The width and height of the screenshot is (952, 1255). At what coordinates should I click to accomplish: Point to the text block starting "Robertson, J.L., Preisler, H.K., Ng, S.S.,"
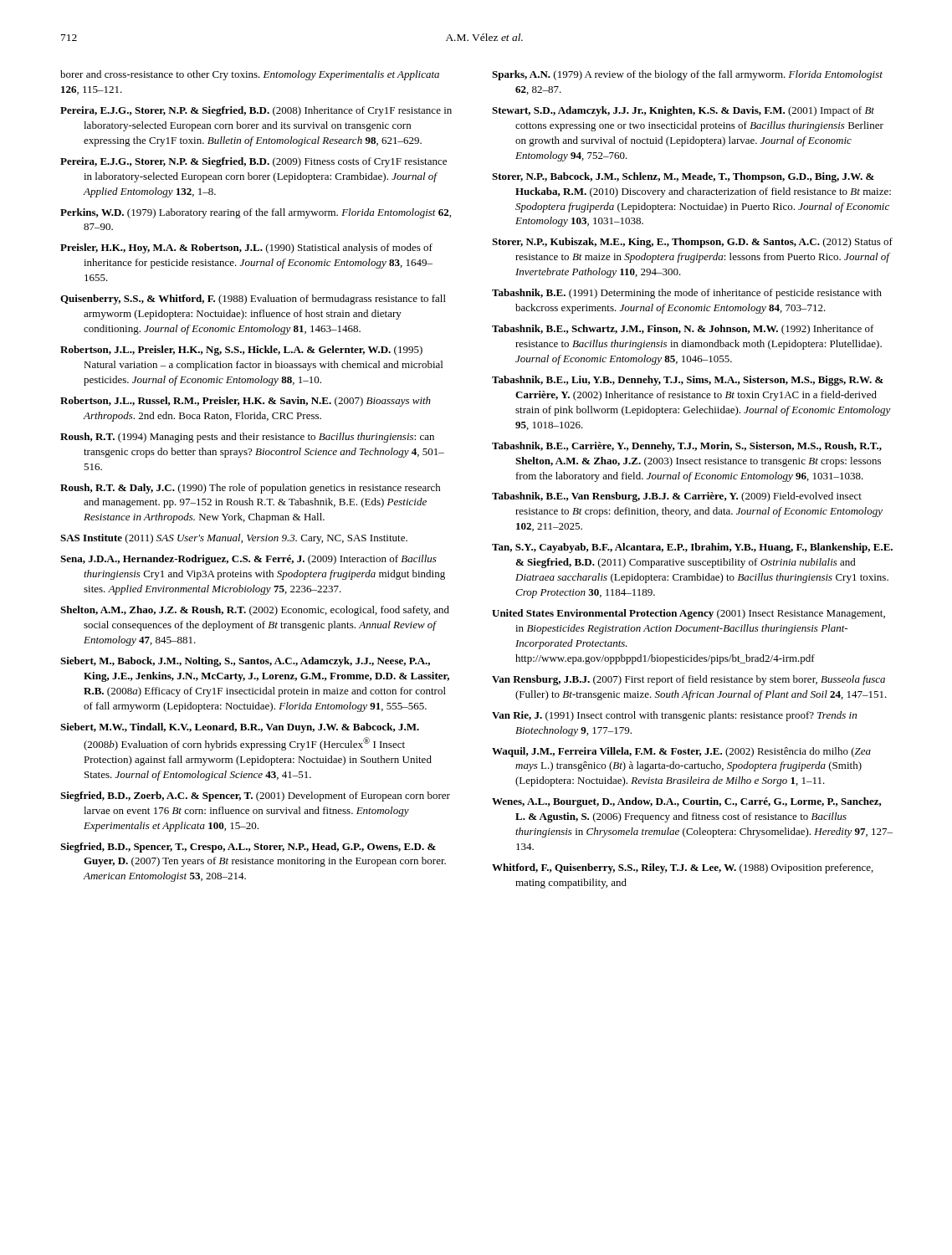pos(252,364)
